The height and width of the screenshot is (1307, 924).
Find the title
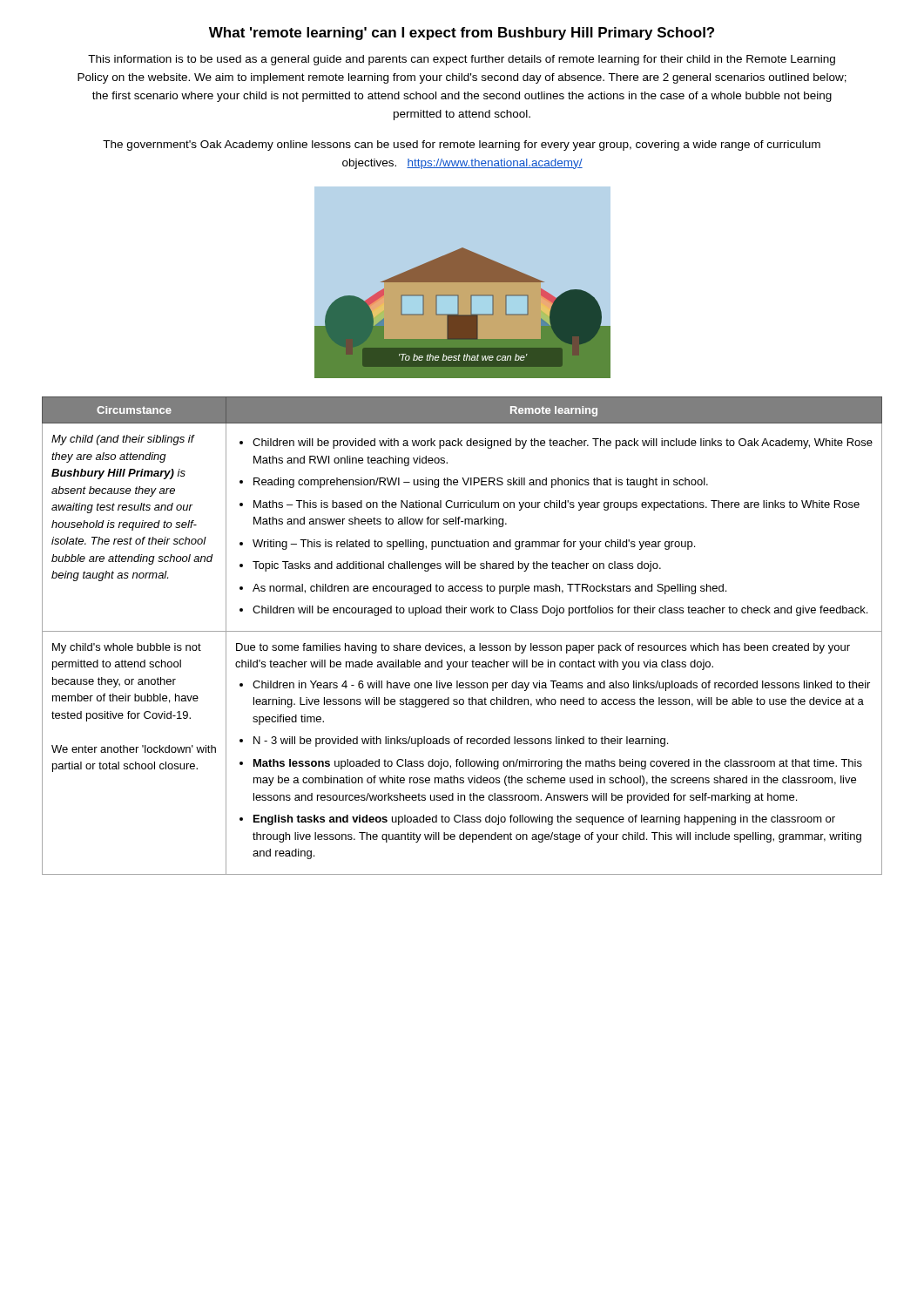[x=462, y=33]
